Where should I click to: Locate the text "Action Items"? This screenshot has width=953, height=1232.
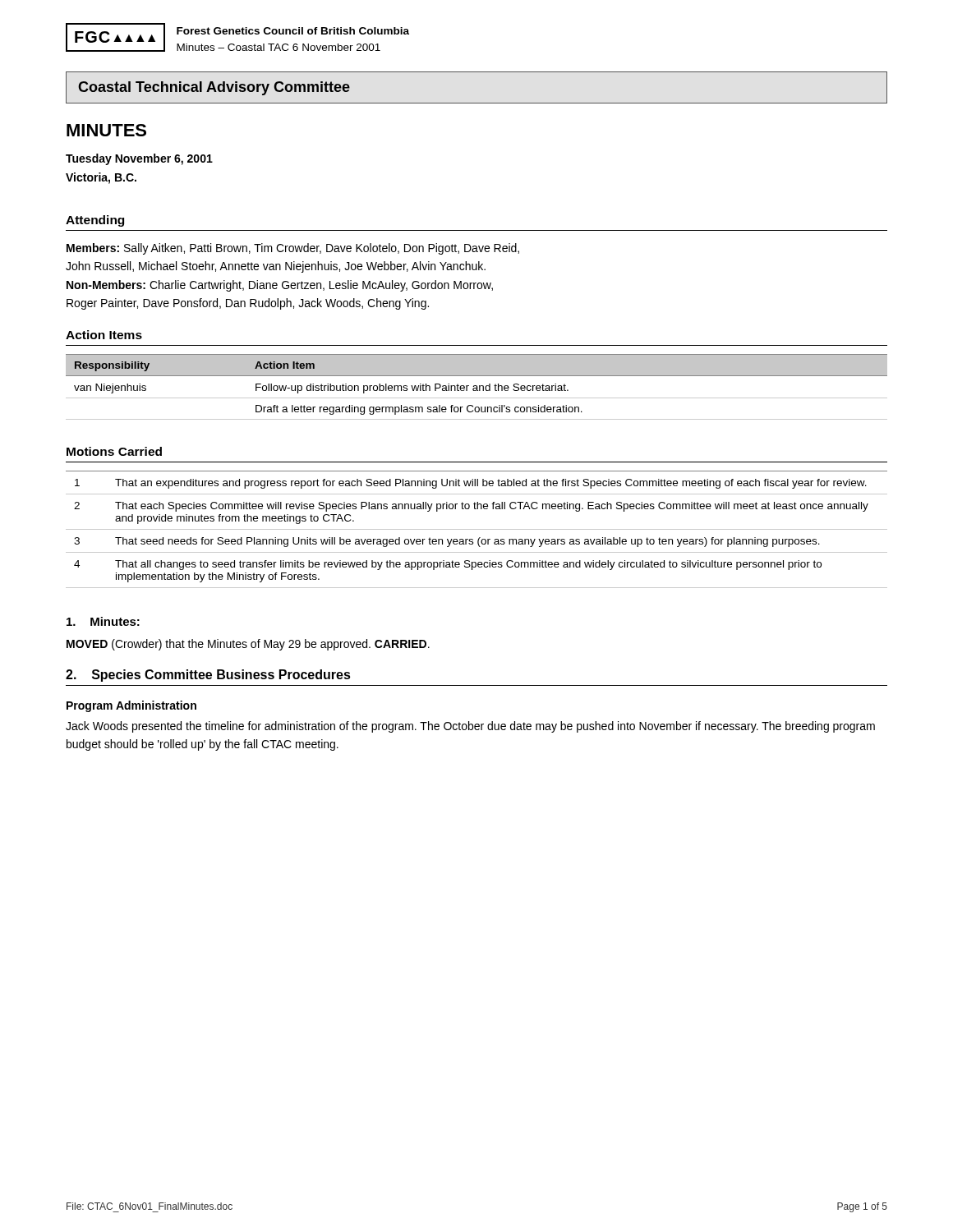click(x=476, y=336)
